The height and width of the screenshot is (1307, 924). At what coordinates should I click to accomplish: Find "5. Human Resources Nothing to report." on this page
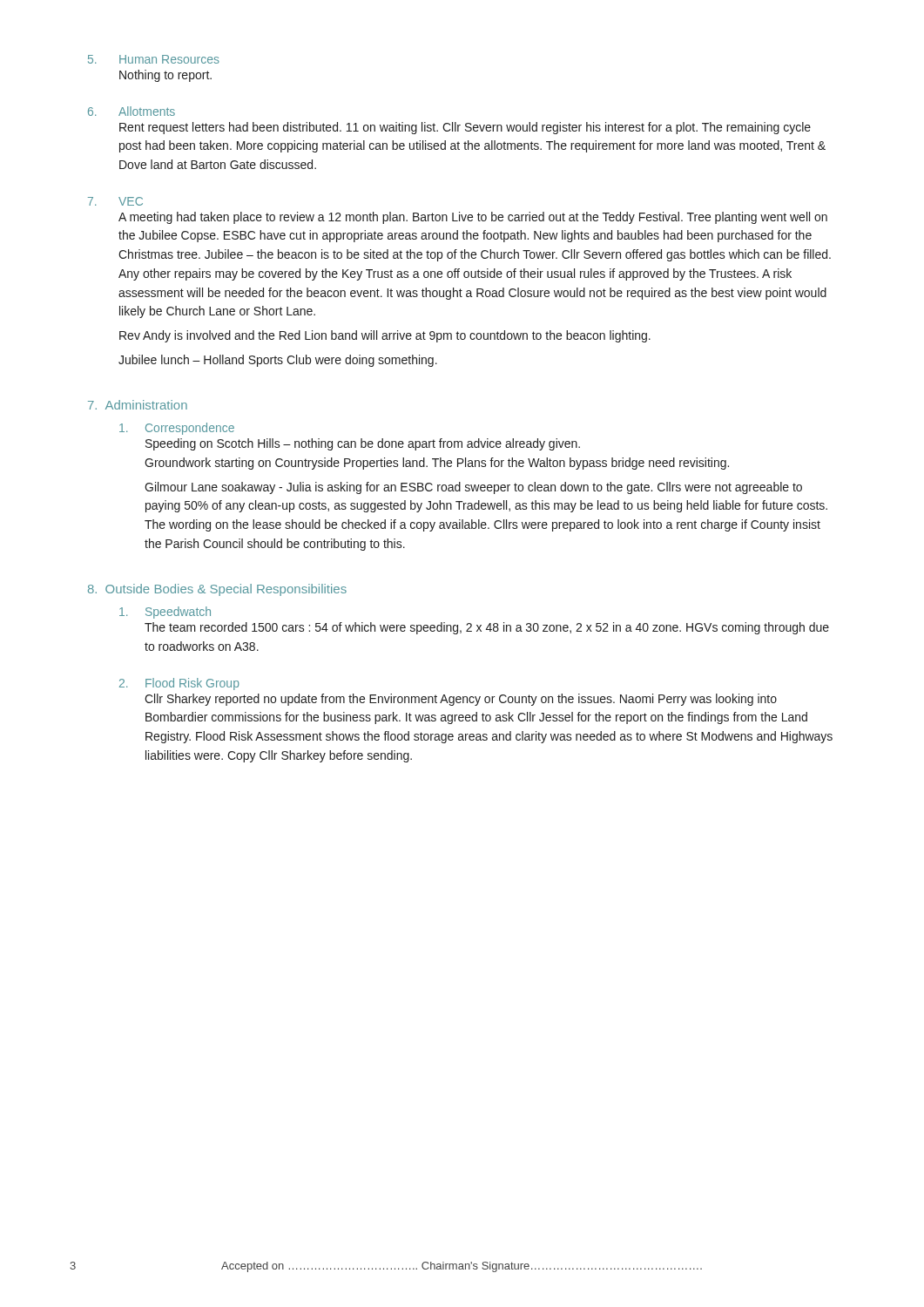(154, 59)
